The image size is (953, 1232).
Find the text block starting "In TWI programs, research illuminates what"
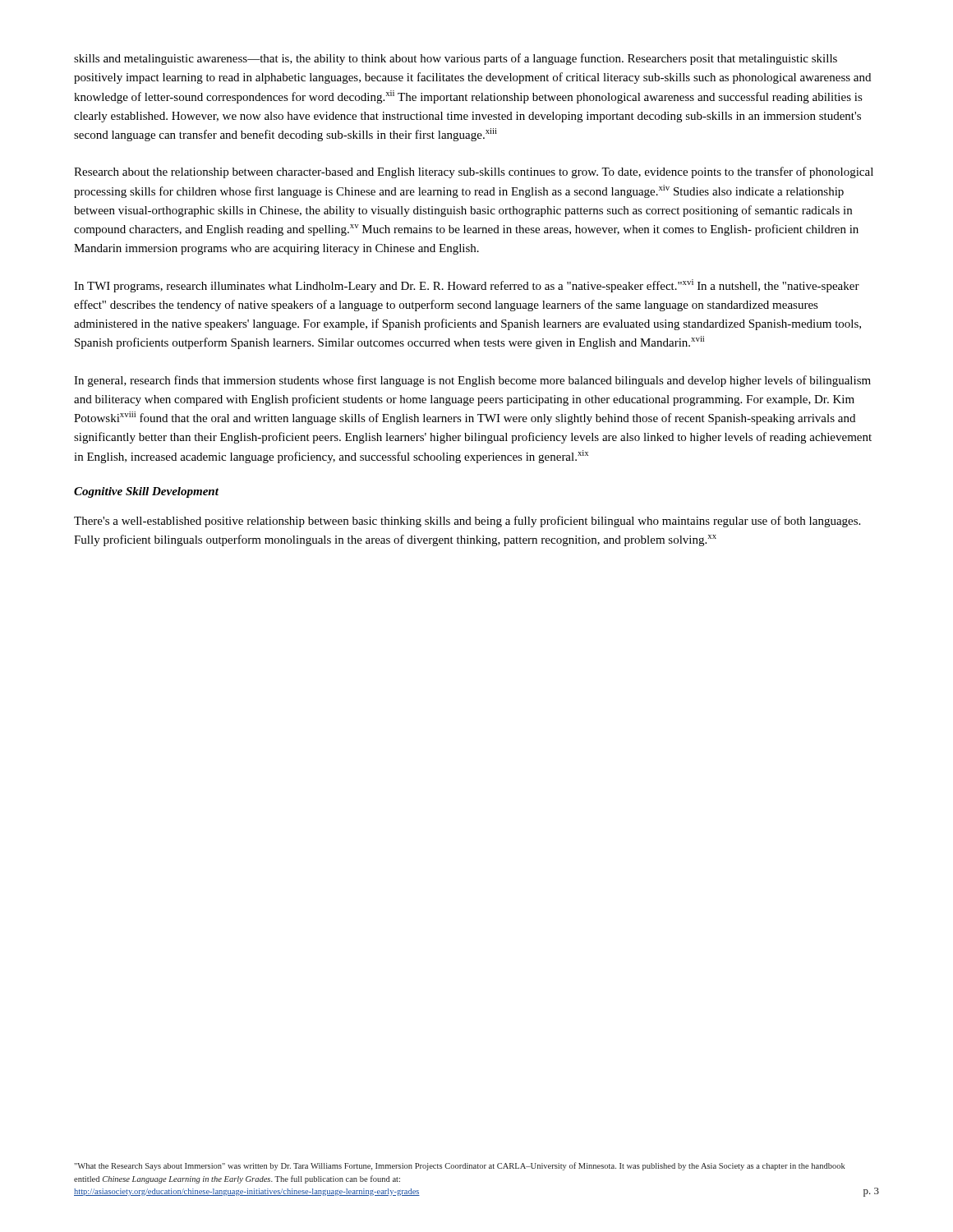click(x=468, y=313)
